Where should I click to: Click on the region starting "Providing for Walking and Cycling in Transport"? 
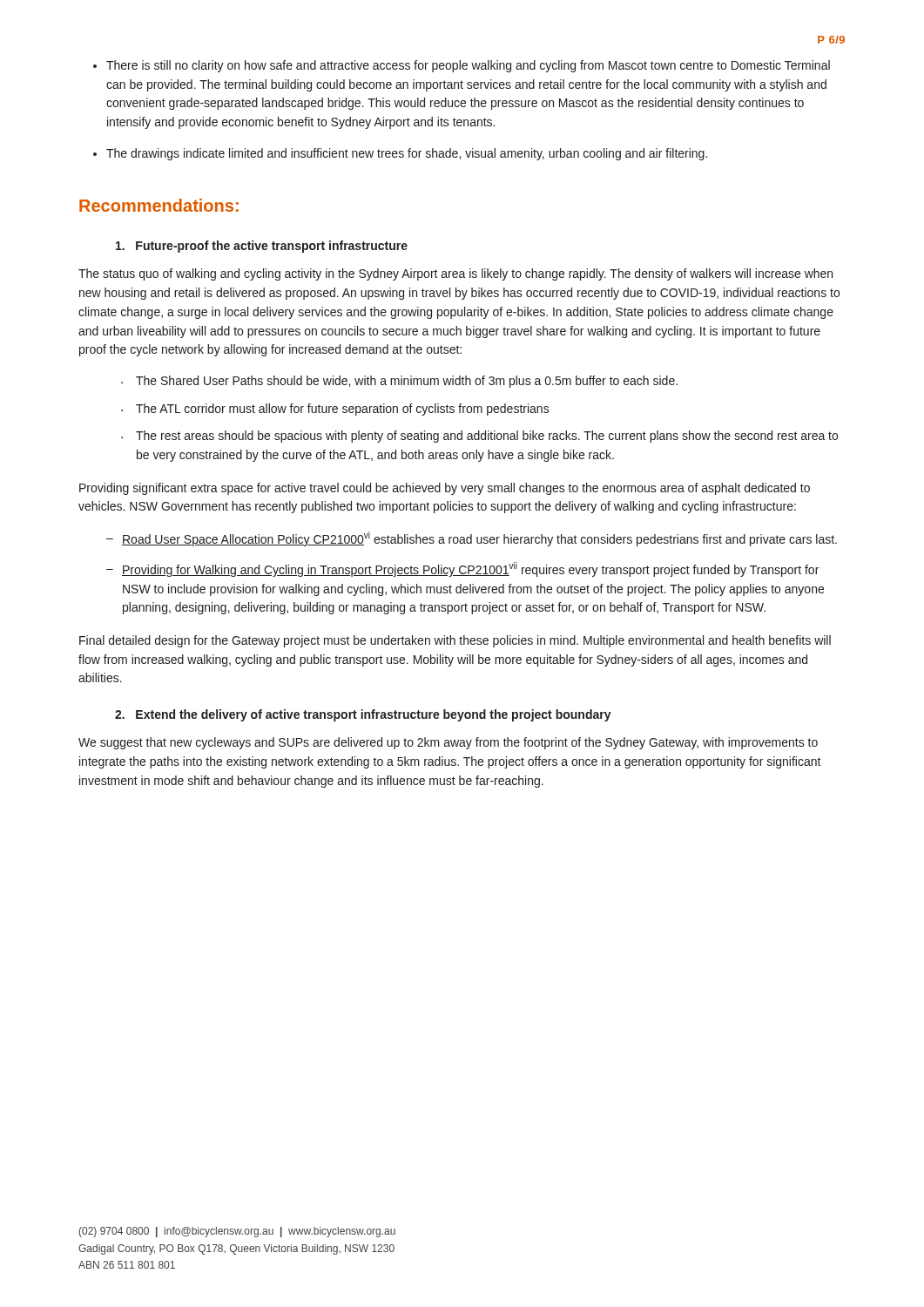(473, 588)
